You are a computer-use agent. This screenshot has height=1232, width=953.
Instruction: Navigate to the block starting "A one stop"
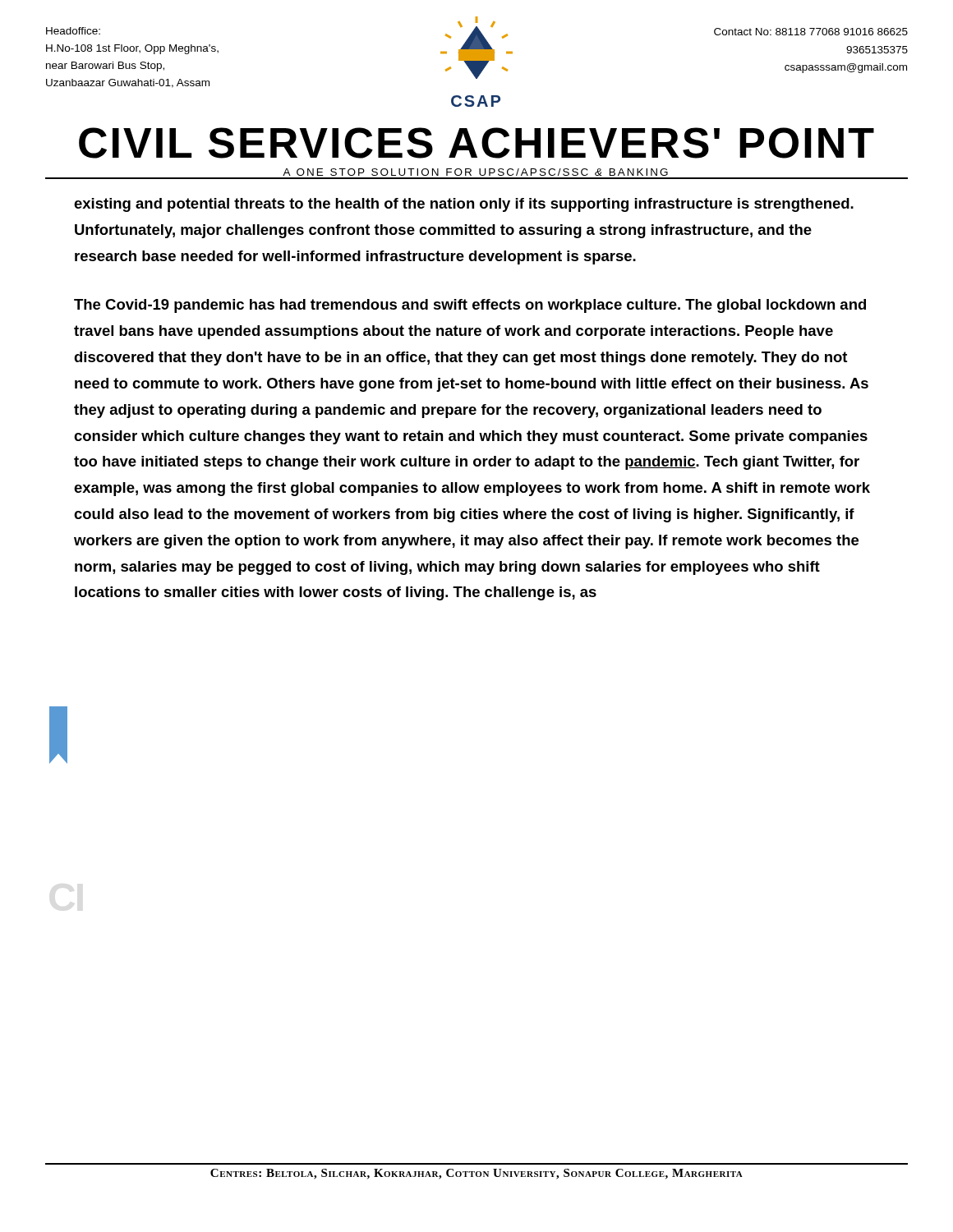(x=476, y=172)
